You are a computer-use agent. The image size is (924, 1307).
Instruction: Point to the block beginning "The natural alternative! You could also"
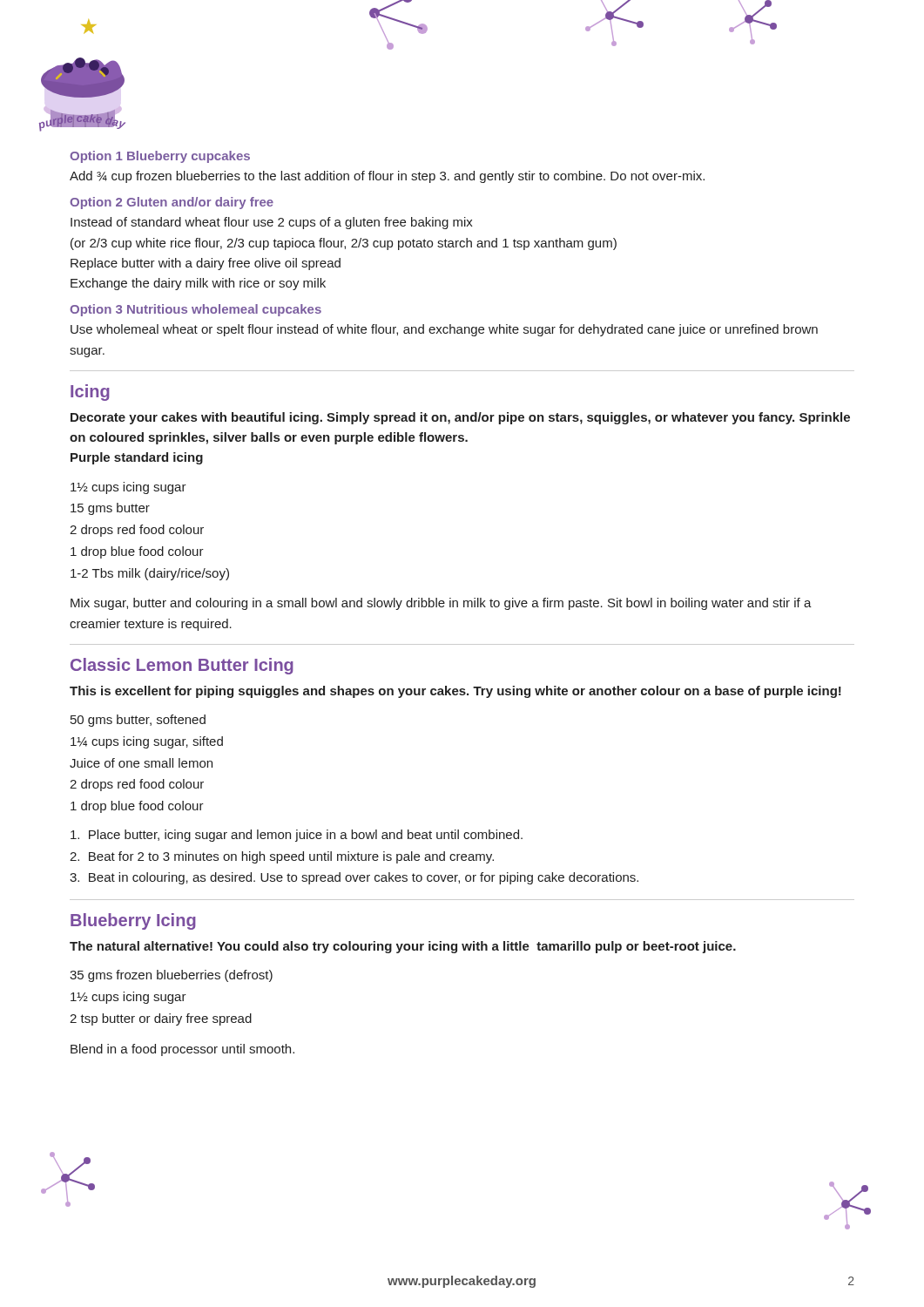tap(403, 946)
